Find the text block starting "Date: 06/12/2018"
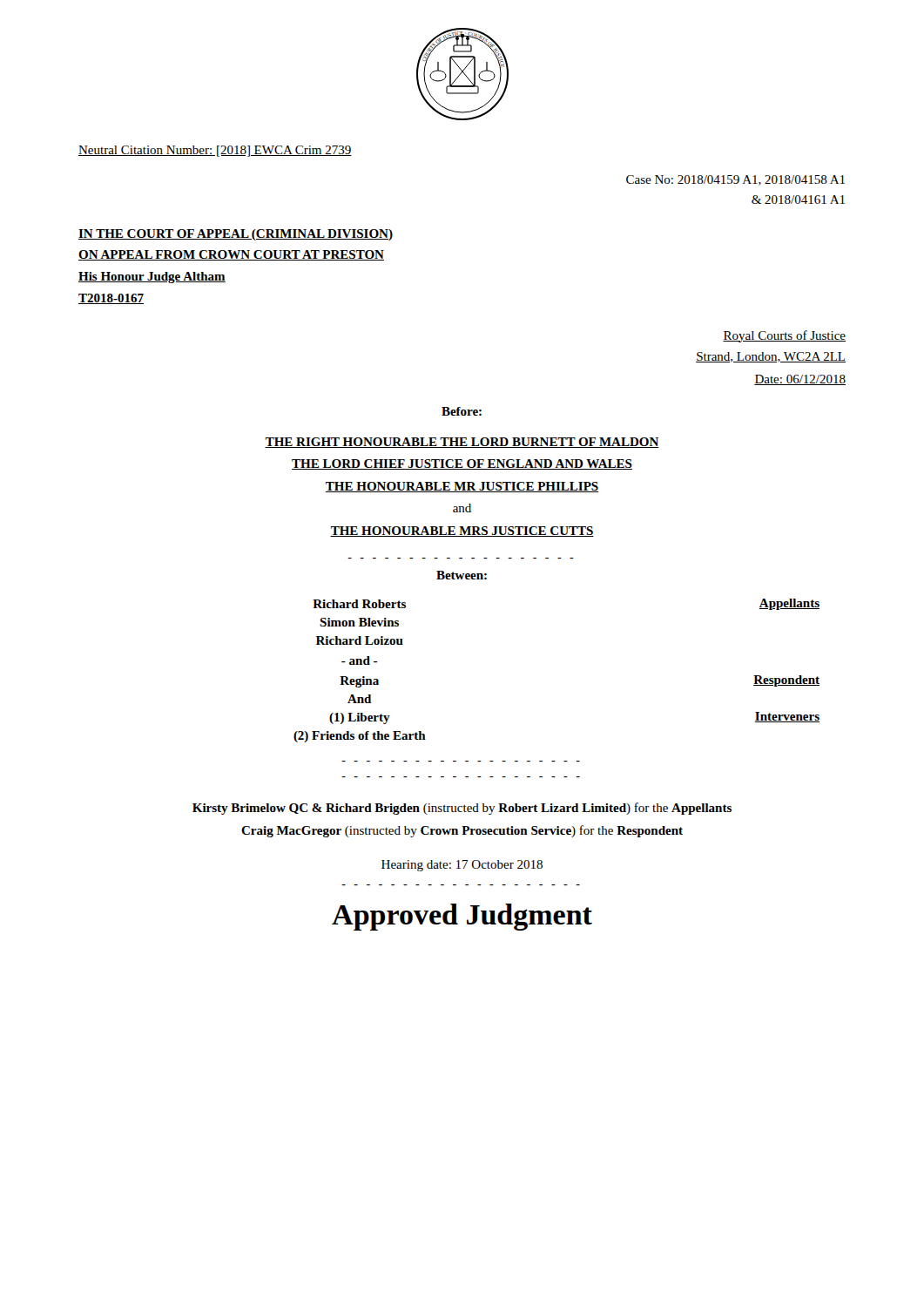The width and height of the screenshot is (924, 1307). [800, 379]
